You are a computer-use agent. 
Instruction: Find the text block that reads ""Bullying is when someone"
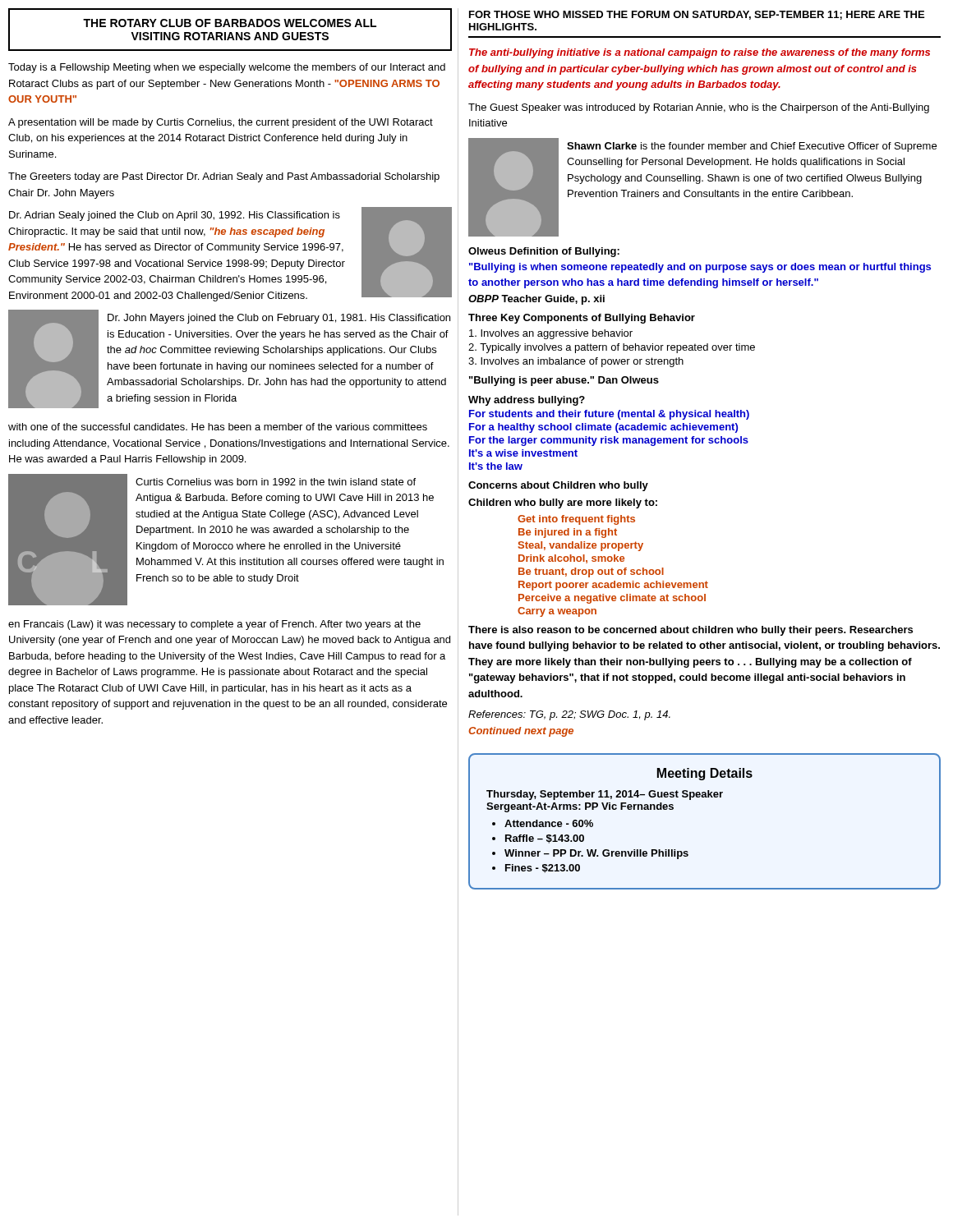coord(700,282)
